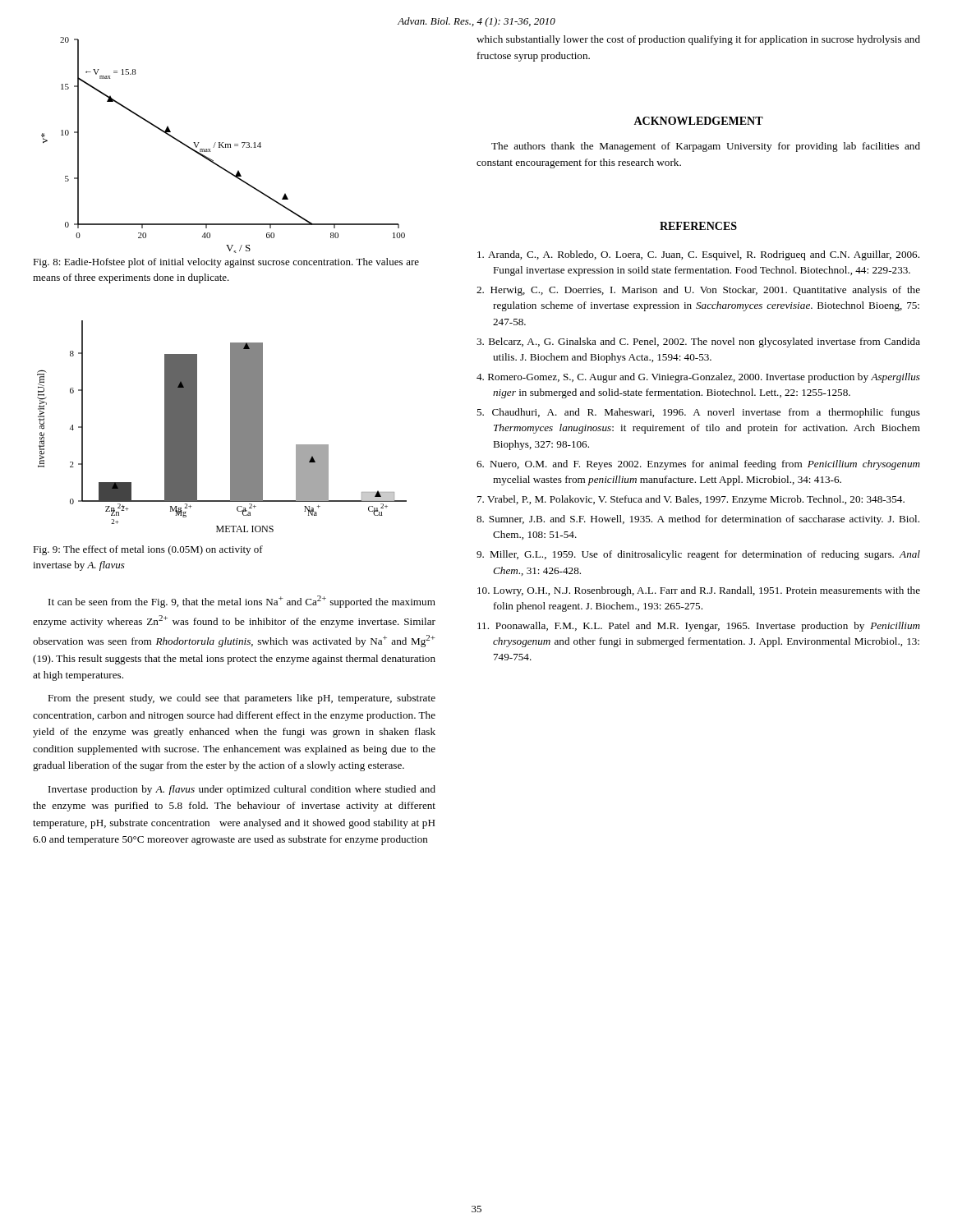Find the passage starting "6. Nuero, O.M. and"
The height and width of the screenshot is (1232, 953).
coord(698,471)
